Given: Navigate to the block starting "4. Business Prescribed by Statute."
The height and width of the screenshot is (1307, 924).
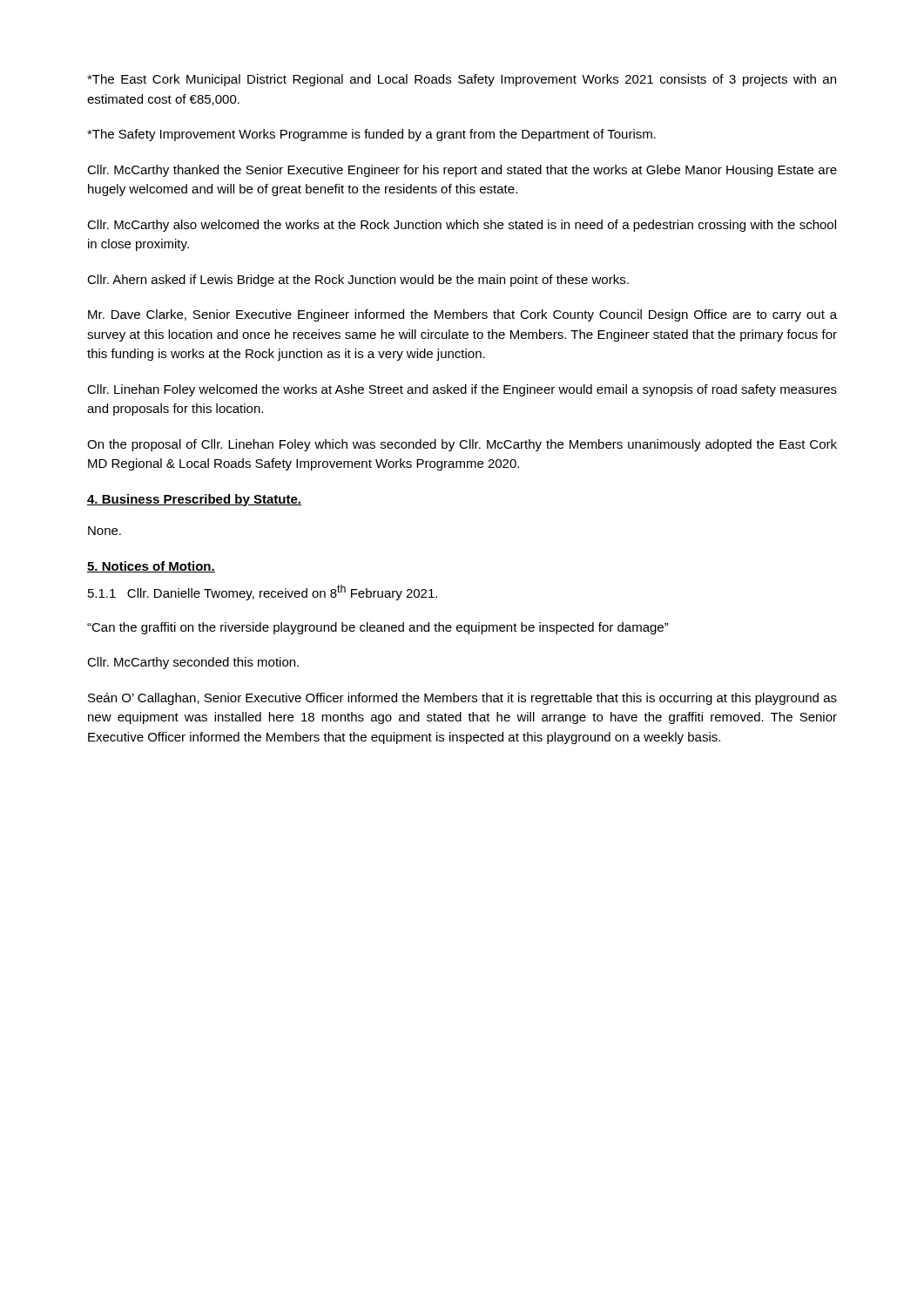Looking at the screenshot, I should [x=194, y=498].
